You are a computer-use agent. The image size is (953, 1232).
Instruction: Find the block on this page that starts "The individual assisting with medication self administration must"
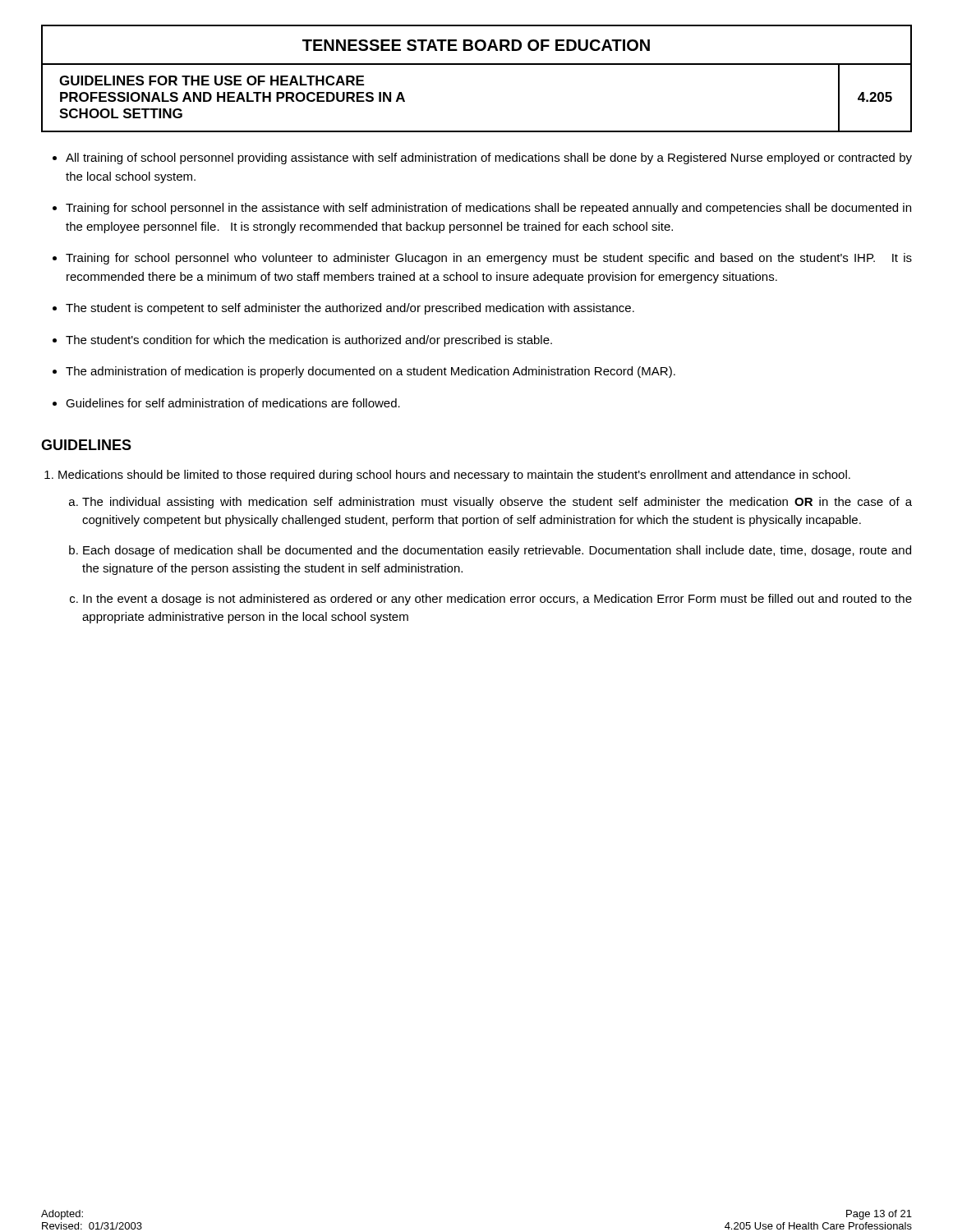point(497,510)
